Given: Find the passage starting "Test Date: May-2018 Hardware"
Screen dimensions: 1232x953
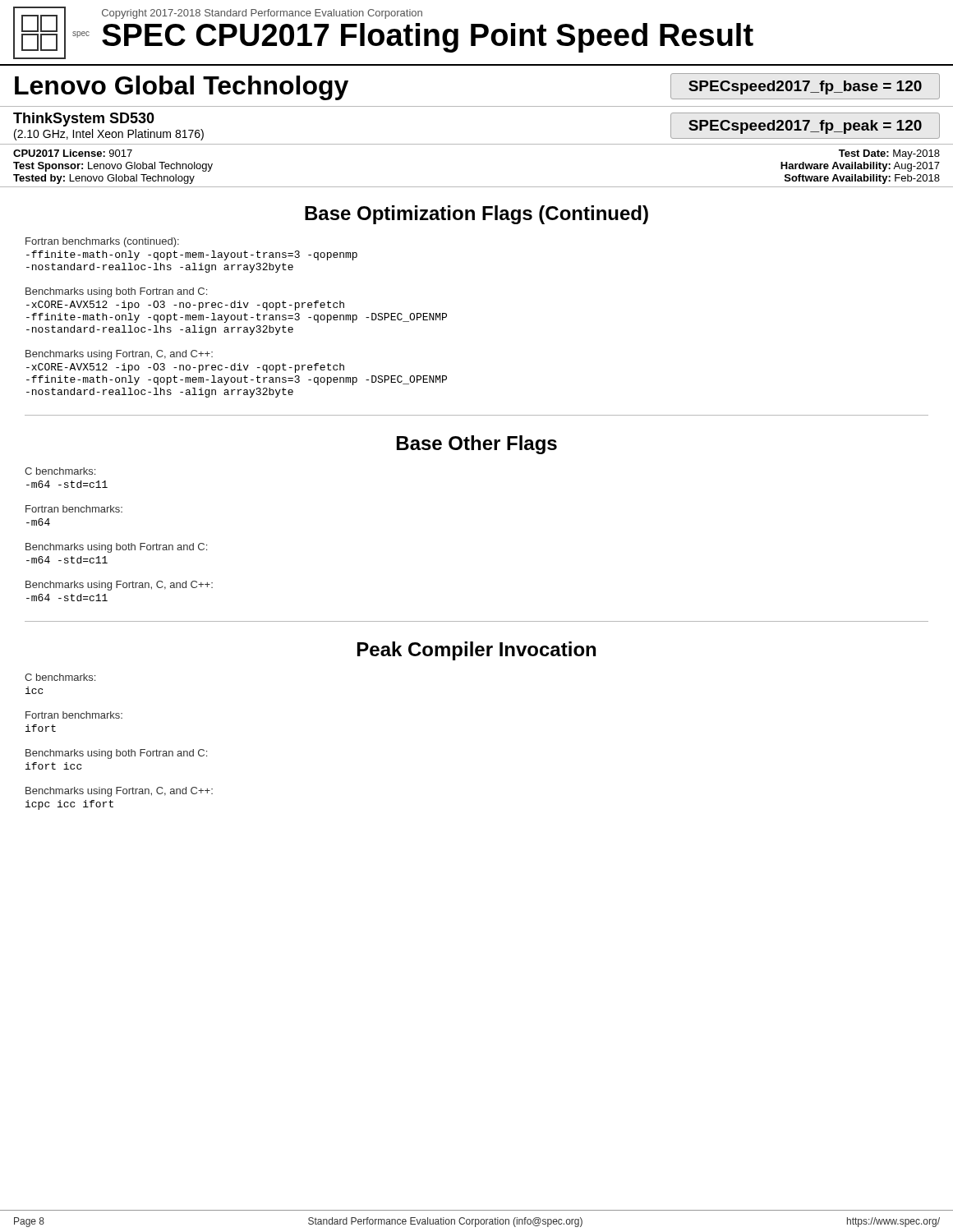Looking at the screenshot, I should pyautogui.click(x=860, y=165).
